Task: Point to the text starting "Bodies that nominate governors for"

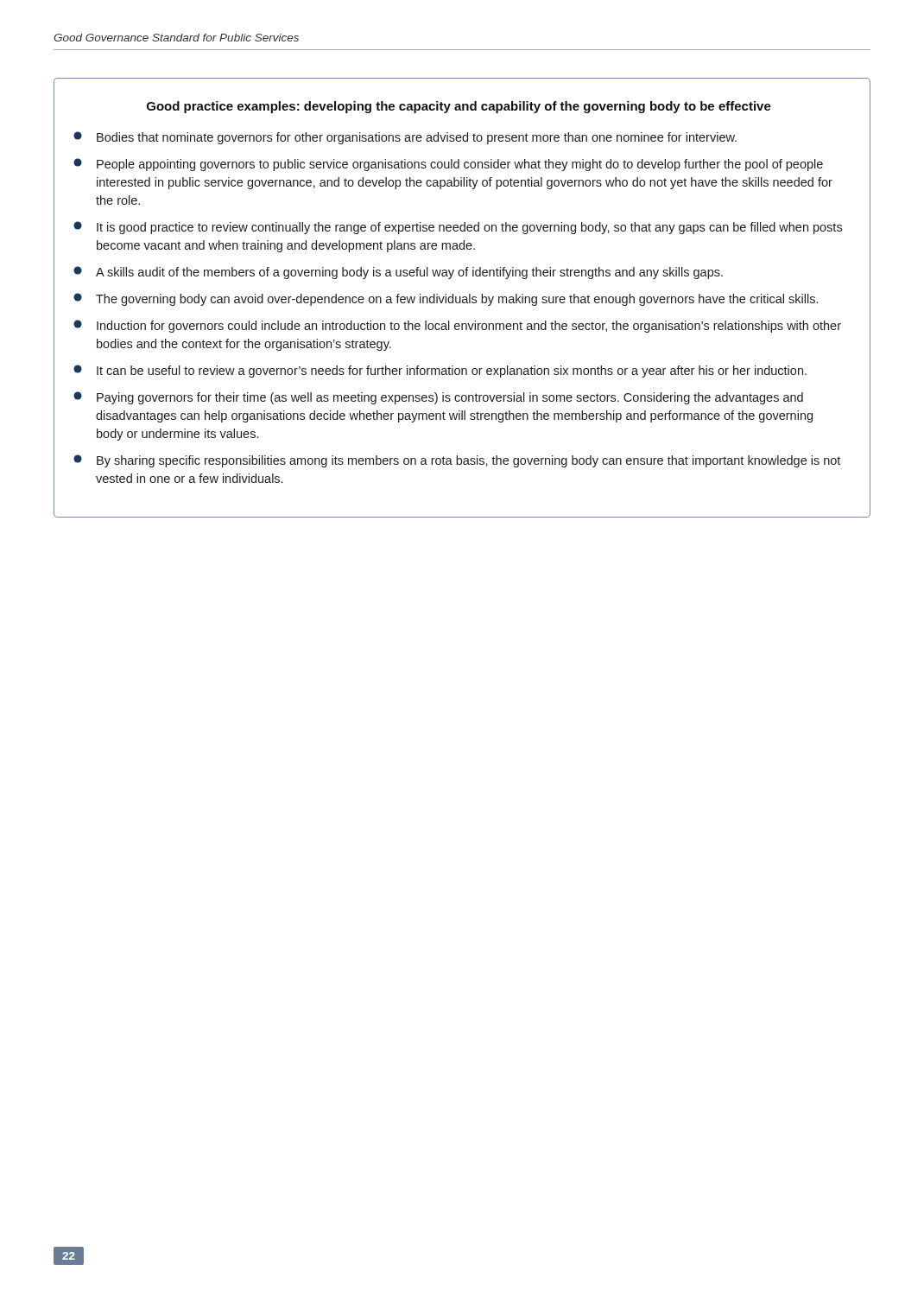Action: coord(459,138)
